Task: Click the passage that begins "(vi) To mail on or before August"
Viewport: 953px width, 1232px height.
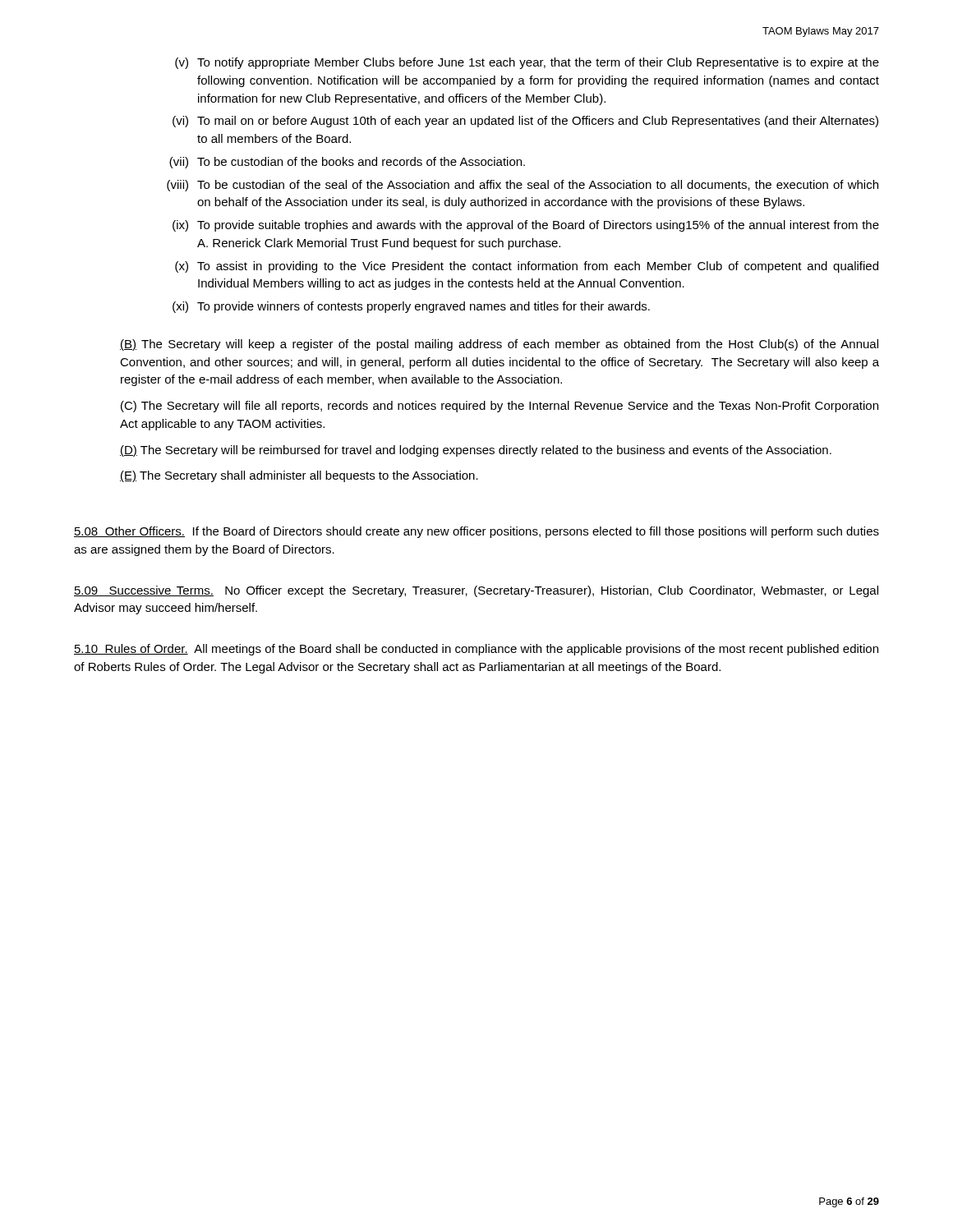Action: click(509, 130)
